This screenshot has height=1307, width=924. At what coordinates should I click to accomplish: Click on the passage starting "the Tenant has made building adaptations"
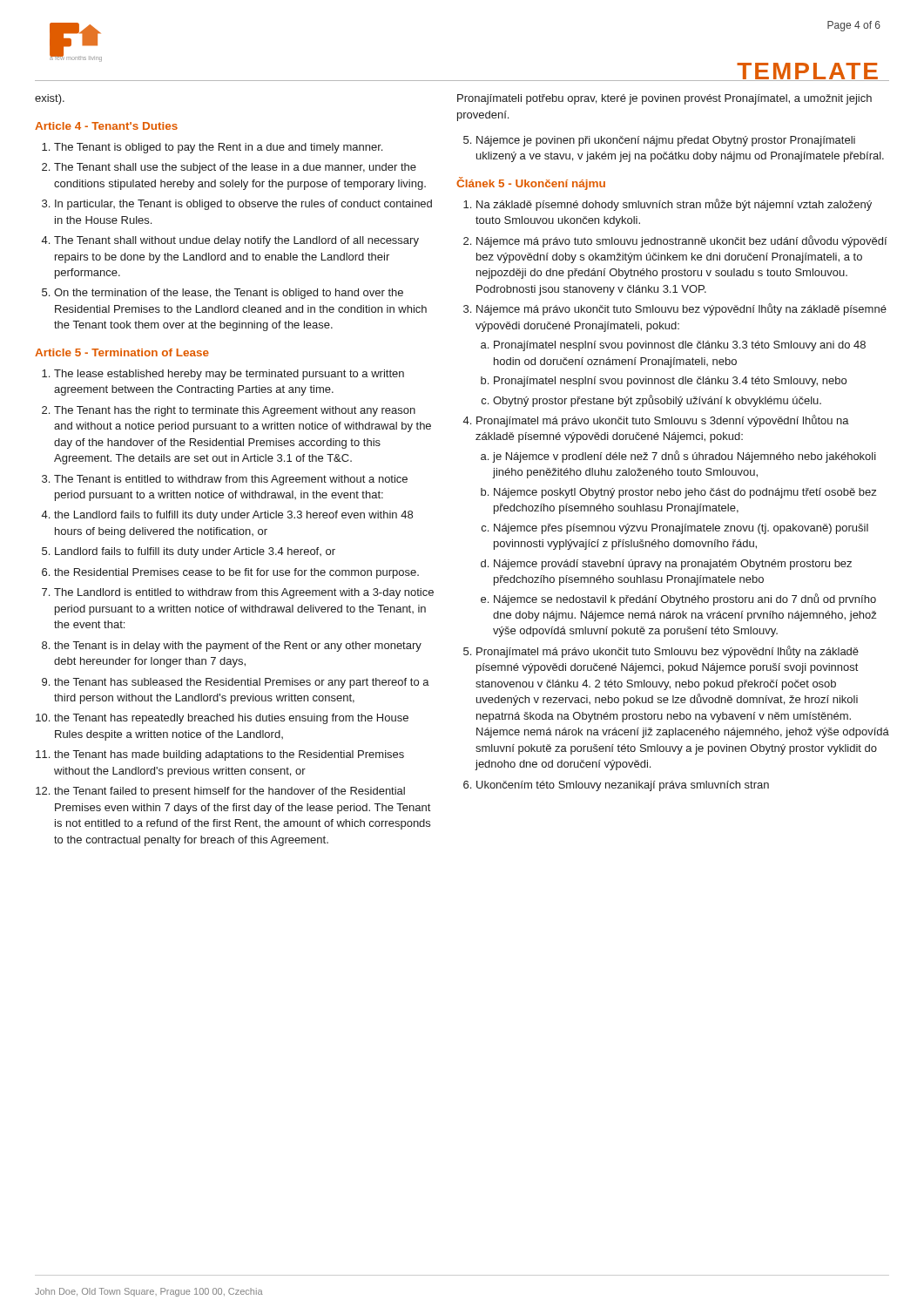tap(229, 762)
